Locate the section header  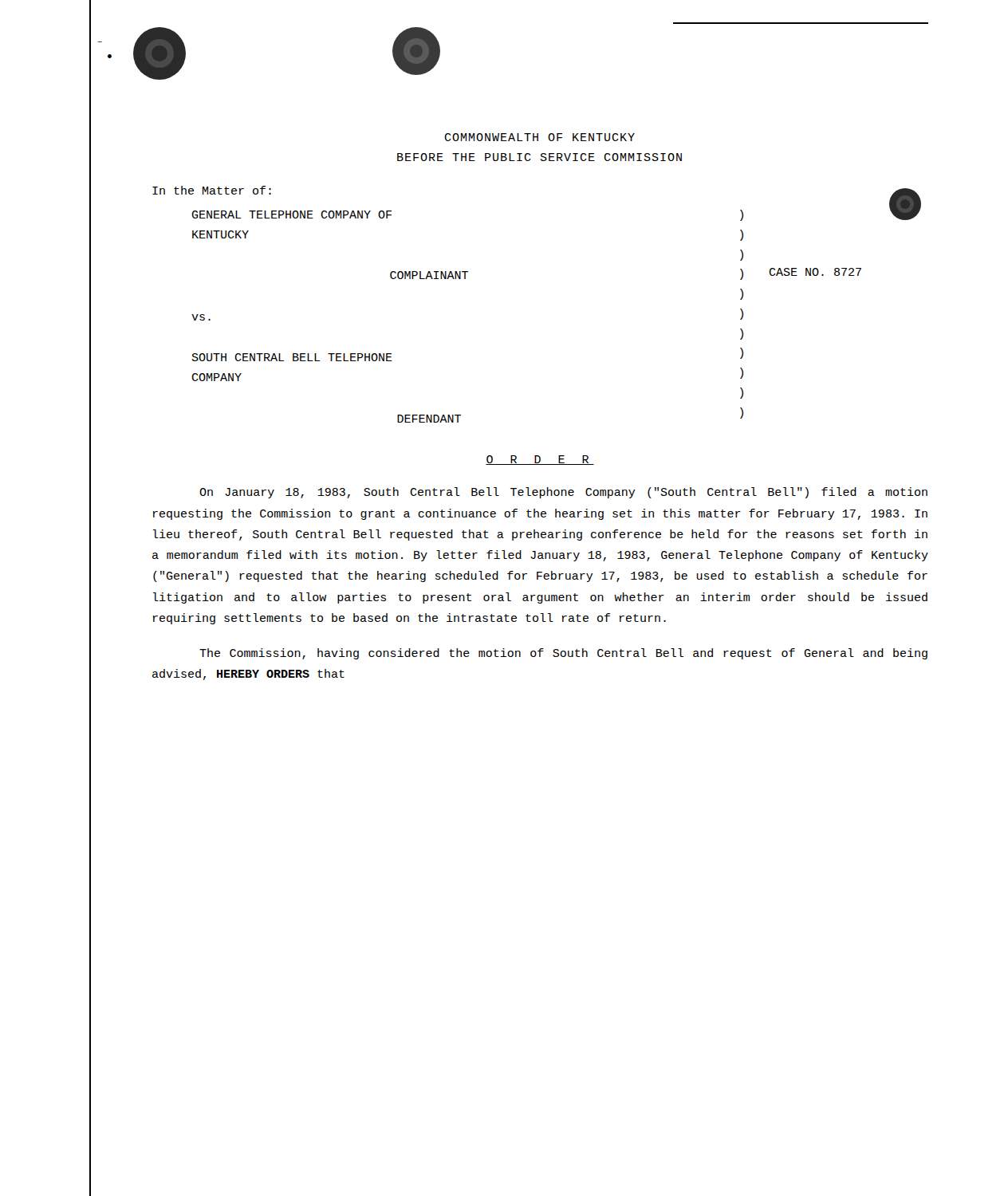(x=540, y=461)
